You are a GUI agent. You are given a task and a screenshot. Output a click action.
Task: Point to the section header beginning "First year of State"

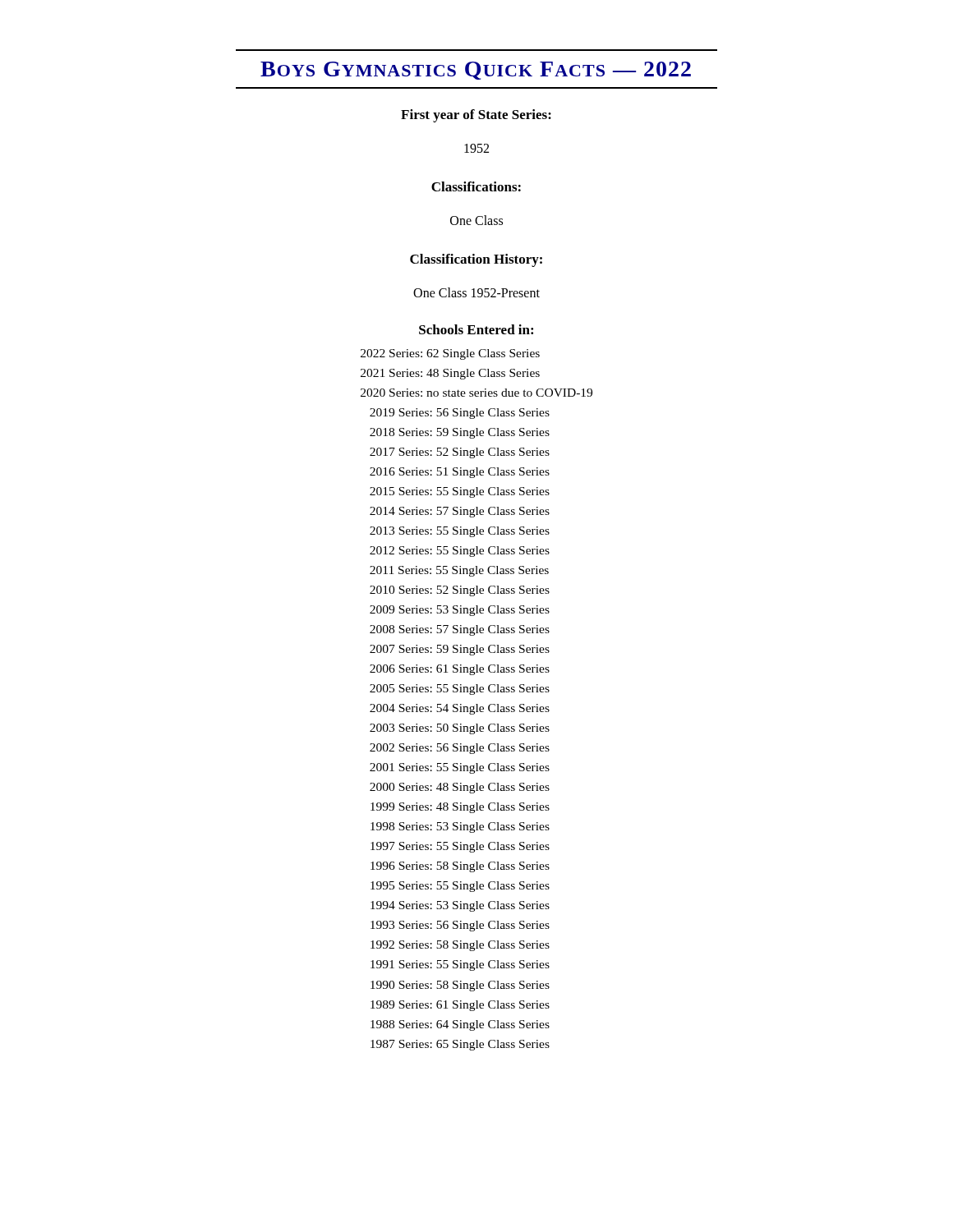click(476, 115)
